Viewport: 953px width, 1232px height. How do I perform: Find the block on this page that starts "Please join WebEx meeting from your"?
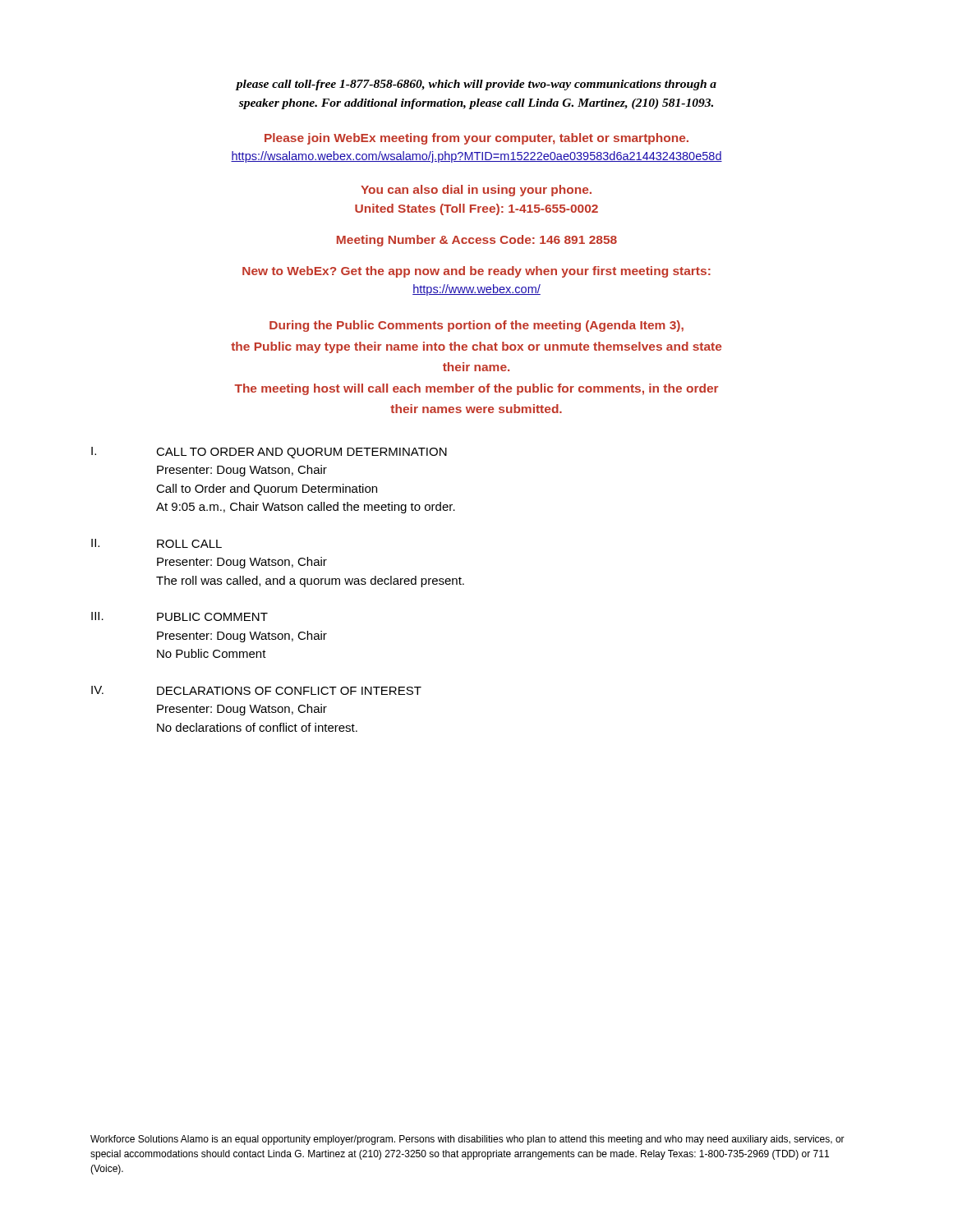click(x=476, y=147)
